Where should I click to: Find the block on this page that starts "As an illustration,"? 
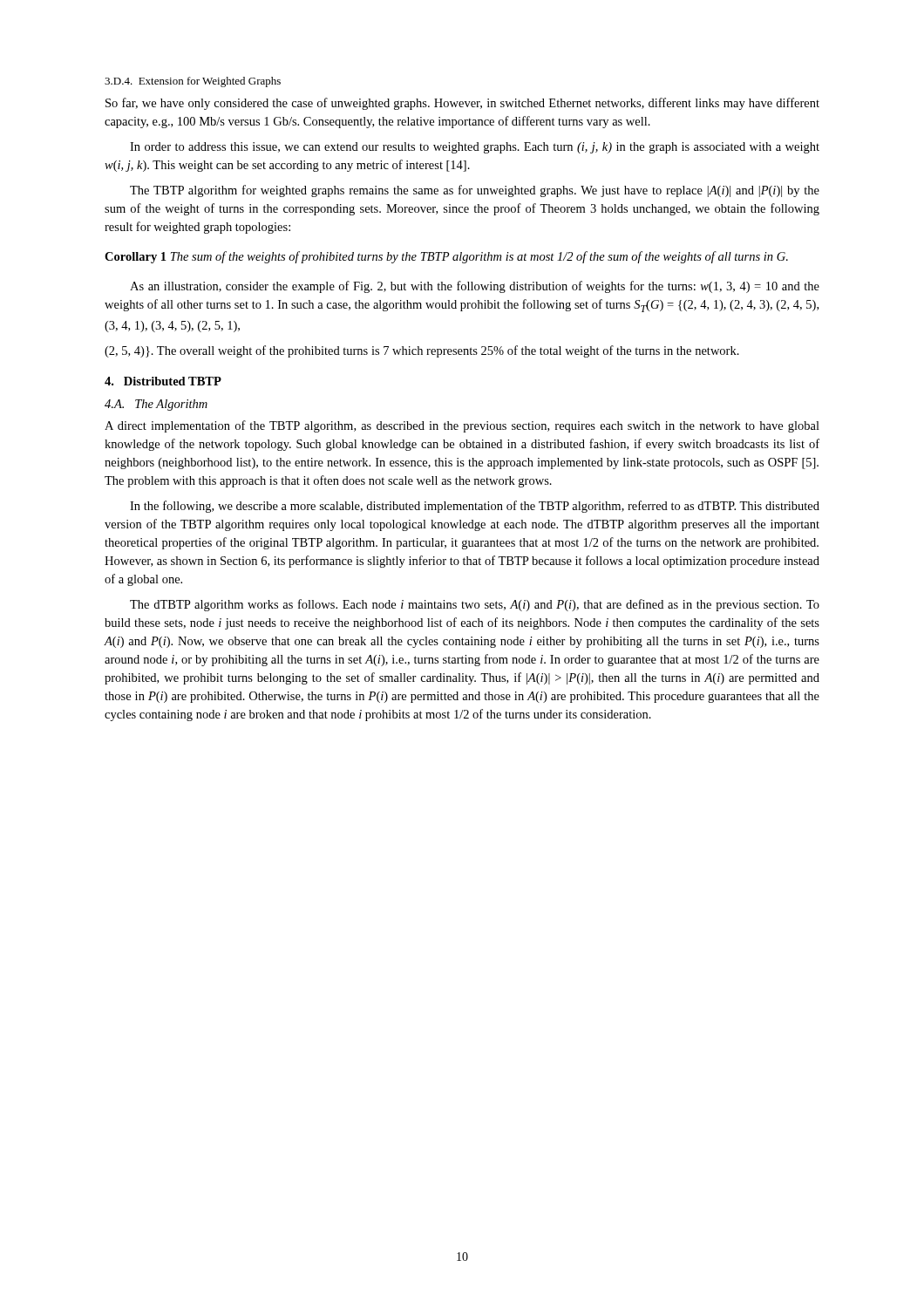point(462,319)
